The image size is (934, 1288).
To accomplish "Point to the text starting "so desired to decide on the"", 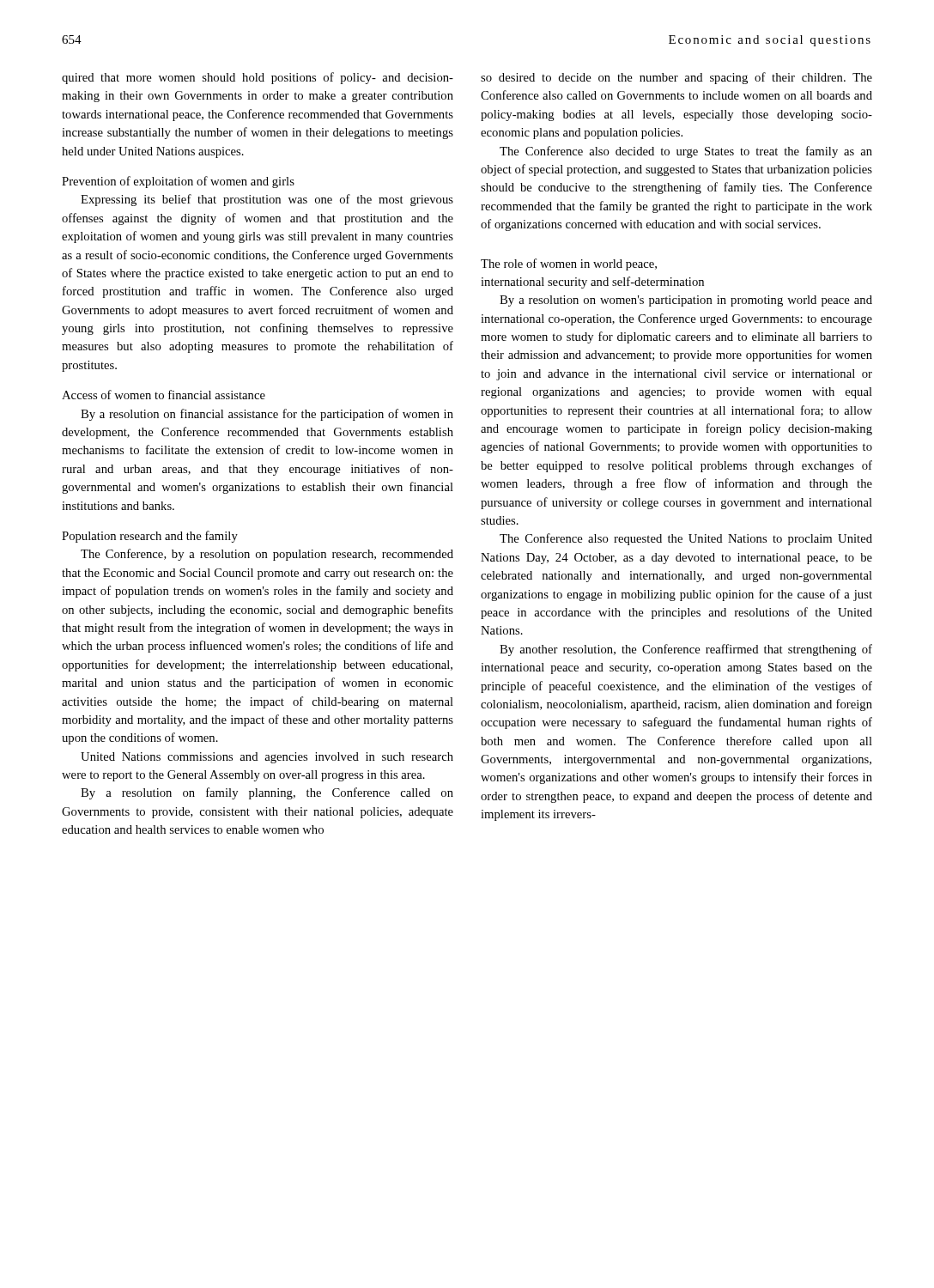I will (676, 105).
